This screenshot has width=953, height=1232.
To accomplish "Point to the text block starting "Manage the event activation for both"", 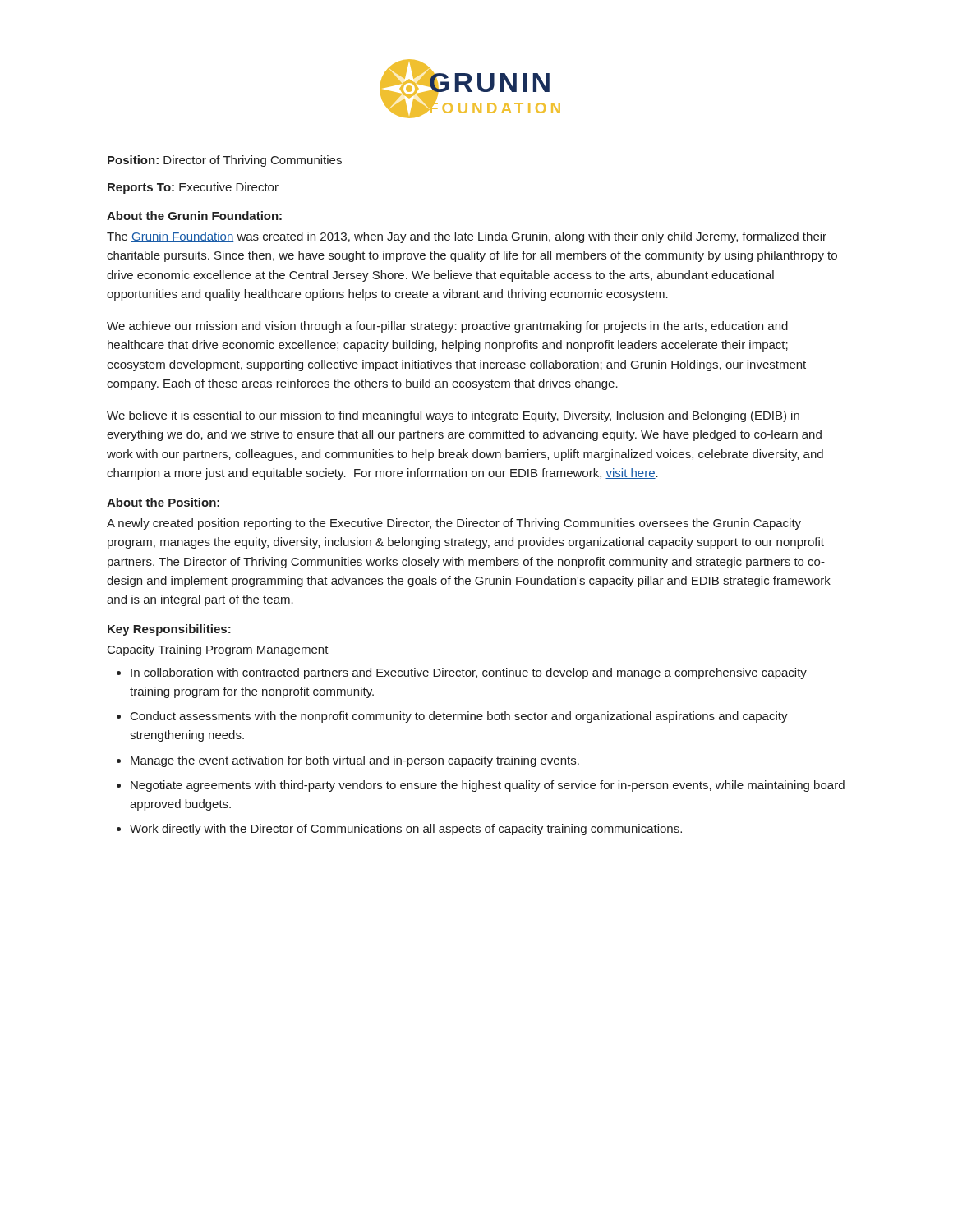I will tap(355, 760).
